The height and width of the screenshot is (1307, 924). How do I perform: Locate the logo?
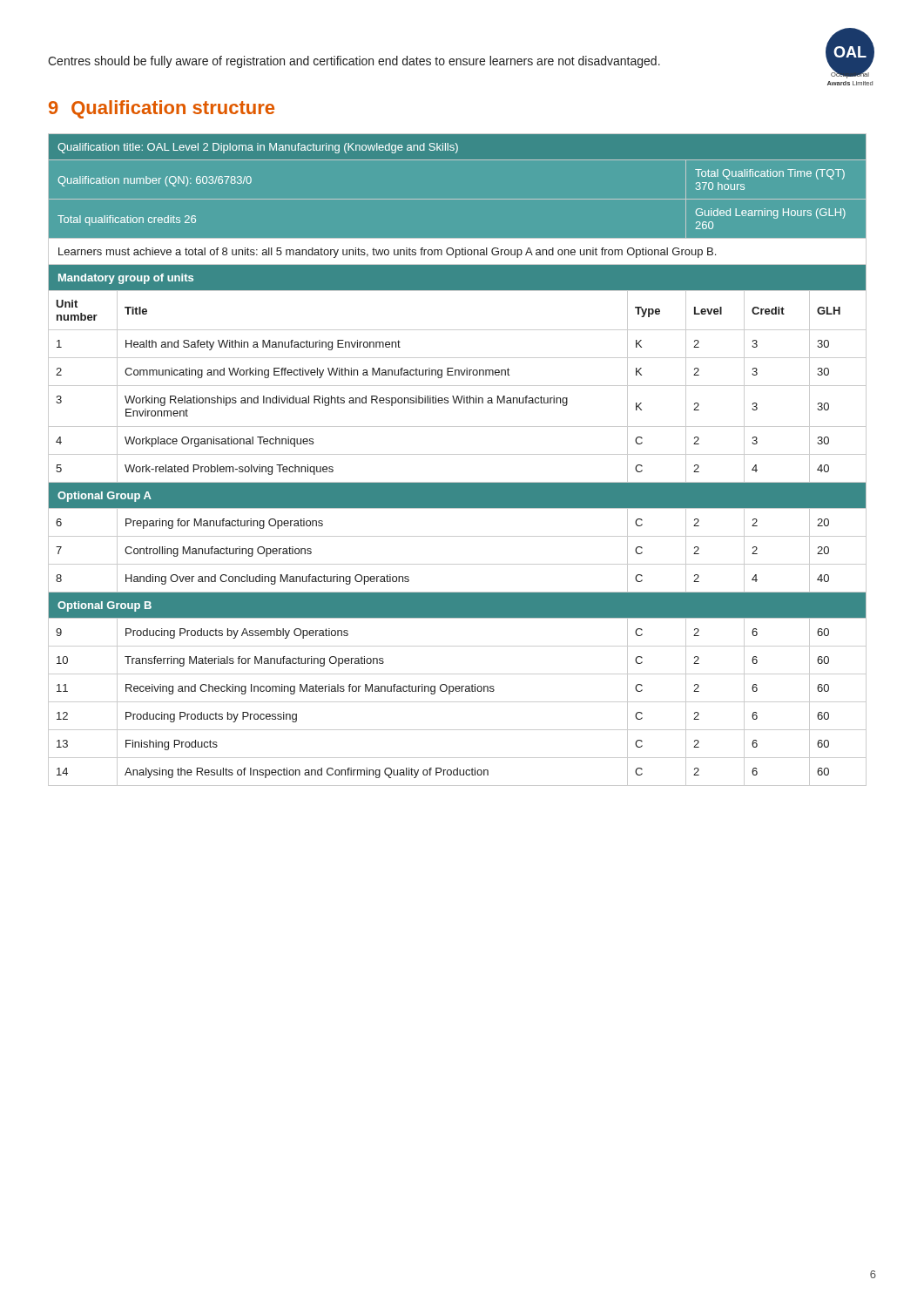tap(850, 60)
